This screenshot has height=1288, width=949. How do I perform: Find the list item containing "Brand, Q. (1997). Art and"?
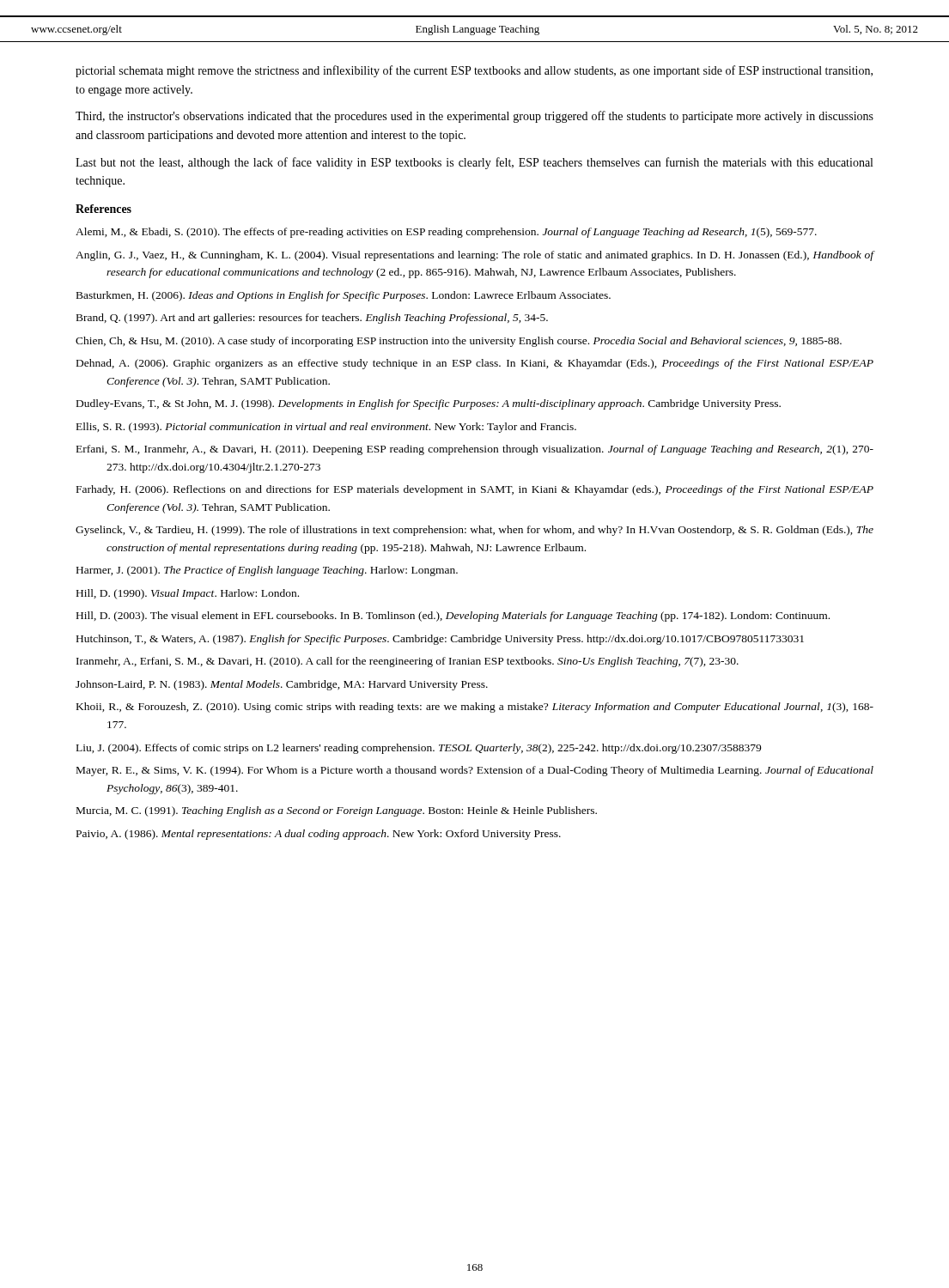pyautogui.click(x=312, y=317)
